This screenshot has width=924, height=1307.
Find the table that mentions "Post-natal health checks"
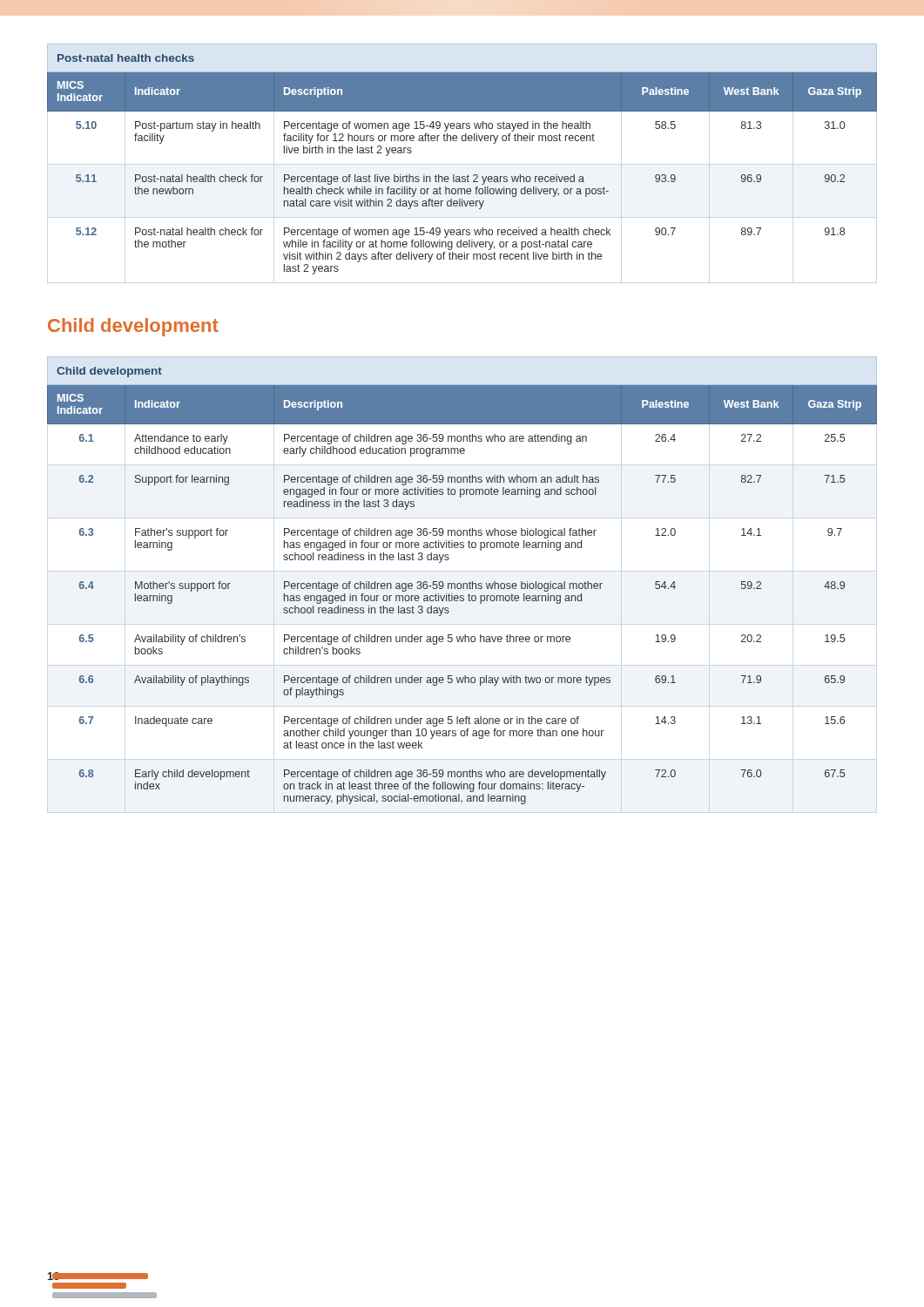click(x=462, y=163)
